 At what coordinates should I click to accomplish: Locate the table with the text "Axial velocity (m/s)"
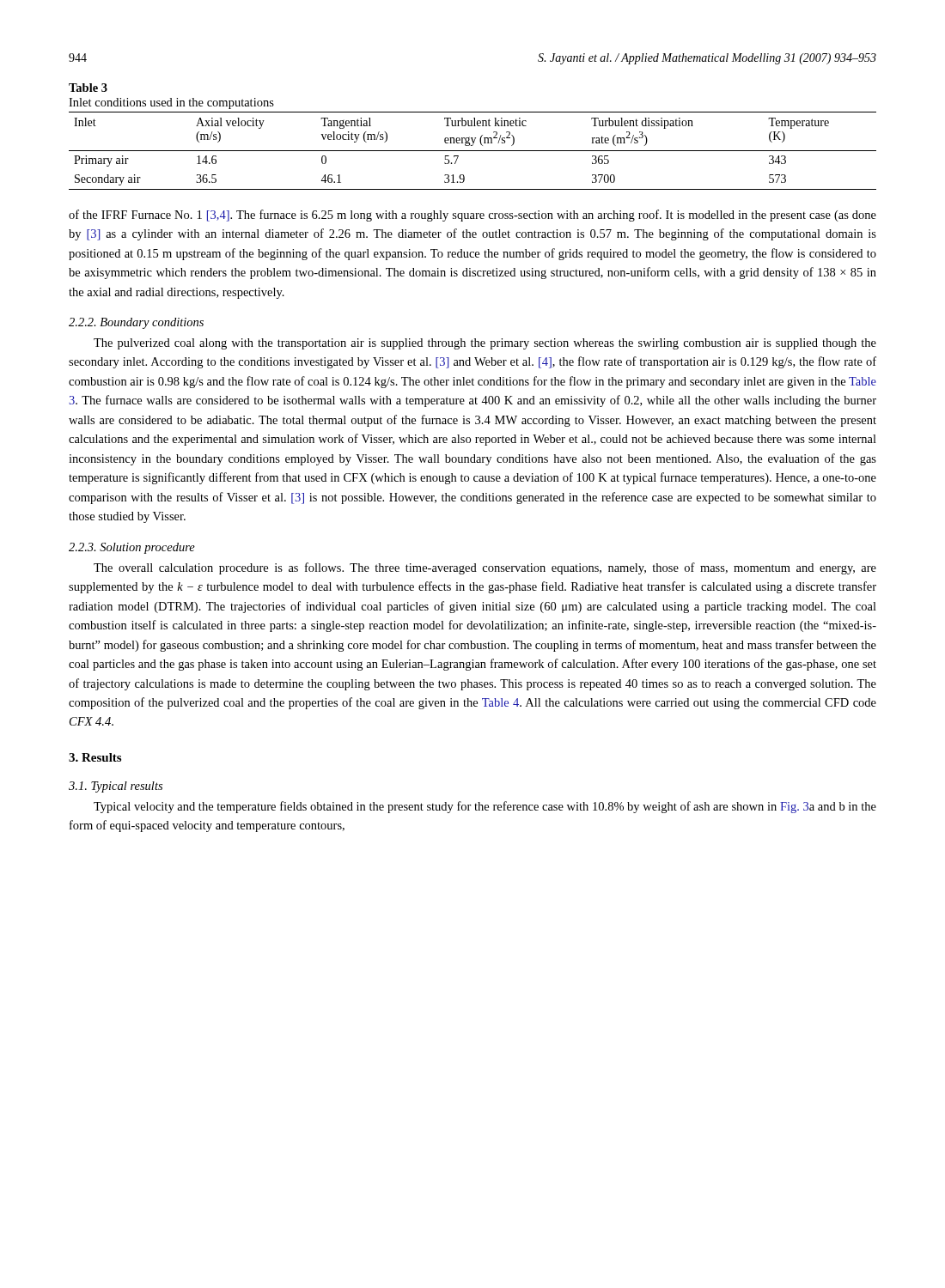[x=472, y=151]
